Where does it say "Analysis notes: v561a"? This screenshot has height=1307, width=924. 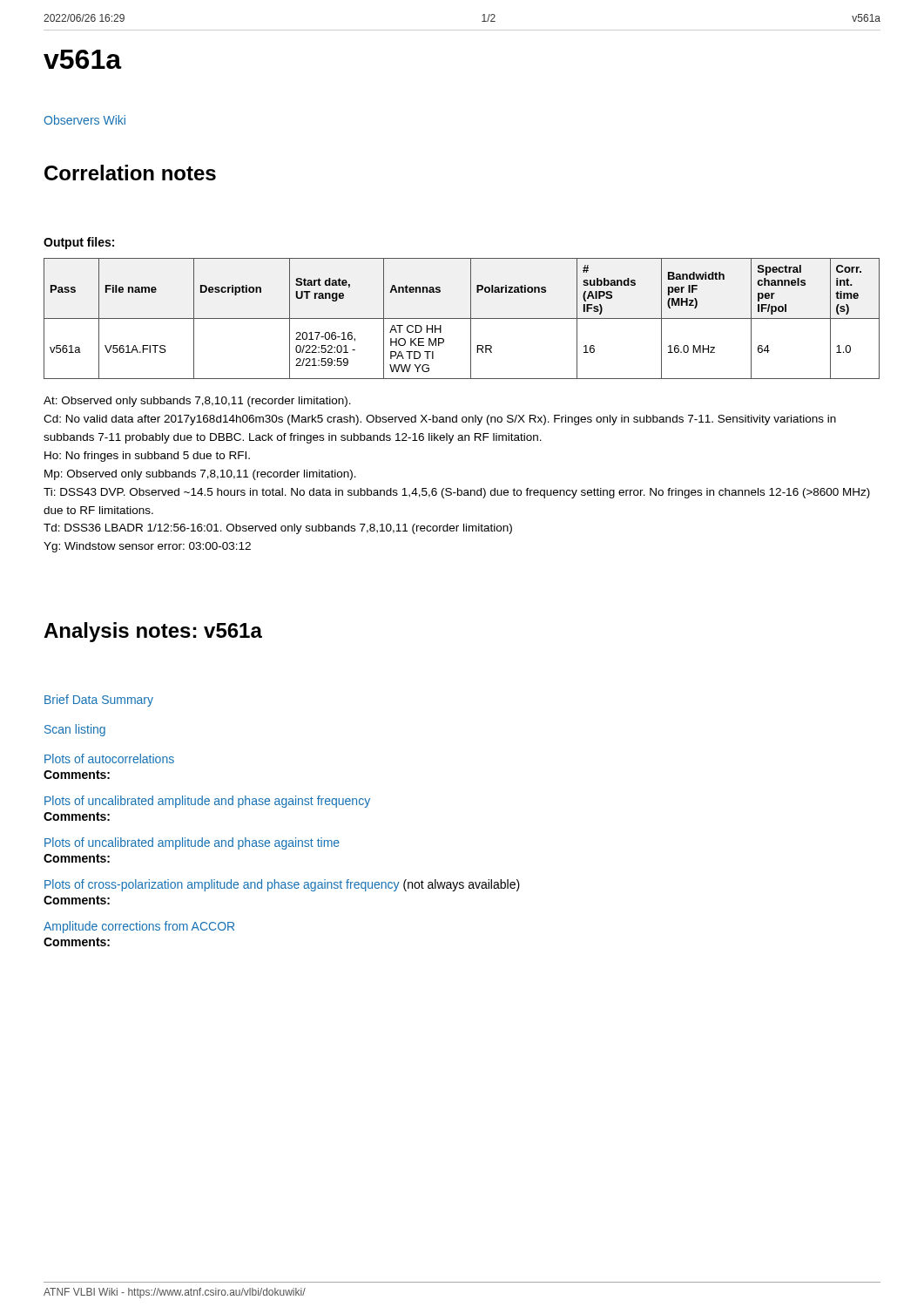[153, 631]
